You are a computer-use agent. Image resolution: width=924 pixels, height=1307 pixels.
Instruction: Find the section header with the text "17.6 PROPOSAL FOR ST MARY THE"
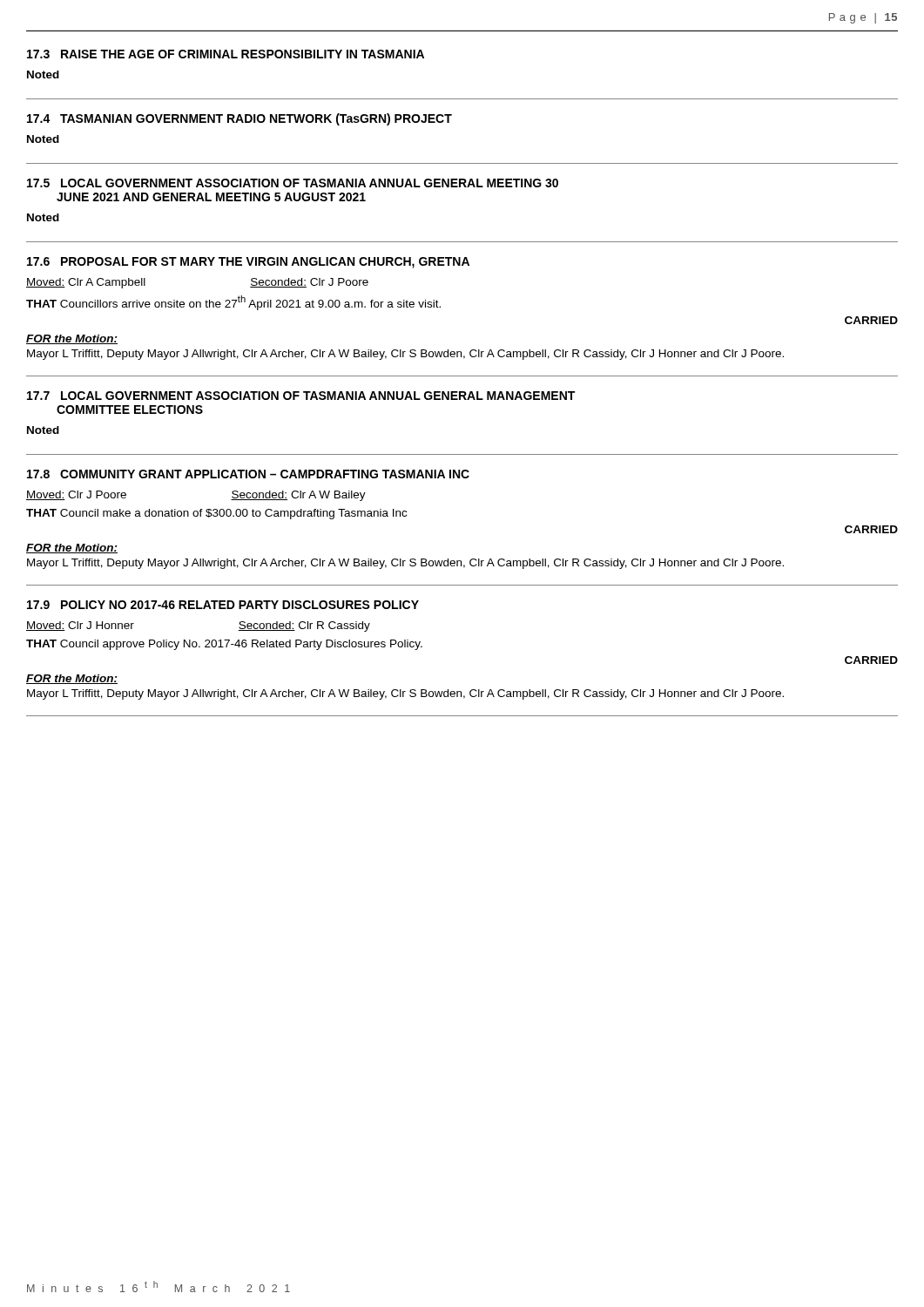pyautogui.click(x=248, y=261)
